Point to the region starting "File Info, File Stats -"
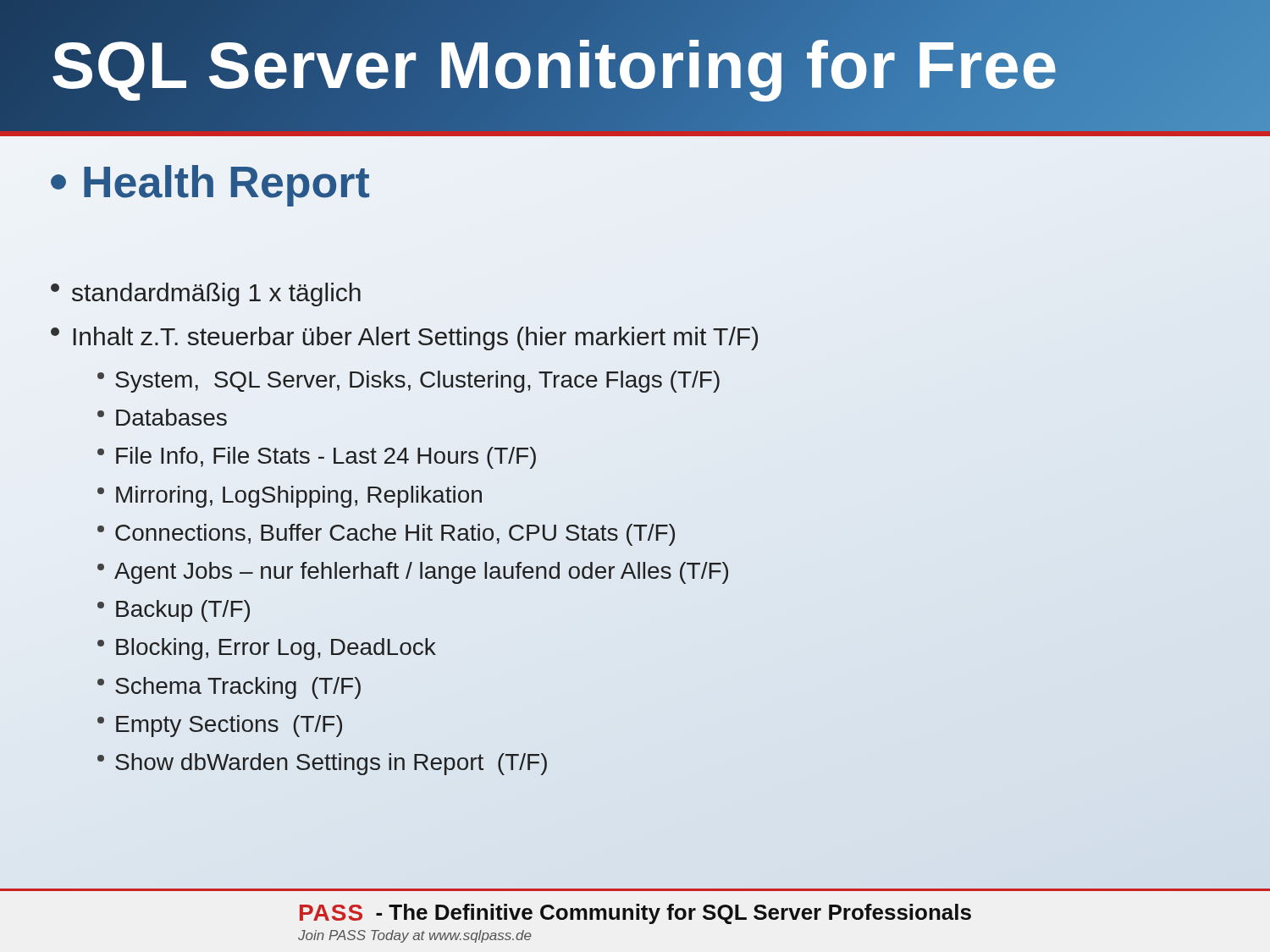 [317, 456]
